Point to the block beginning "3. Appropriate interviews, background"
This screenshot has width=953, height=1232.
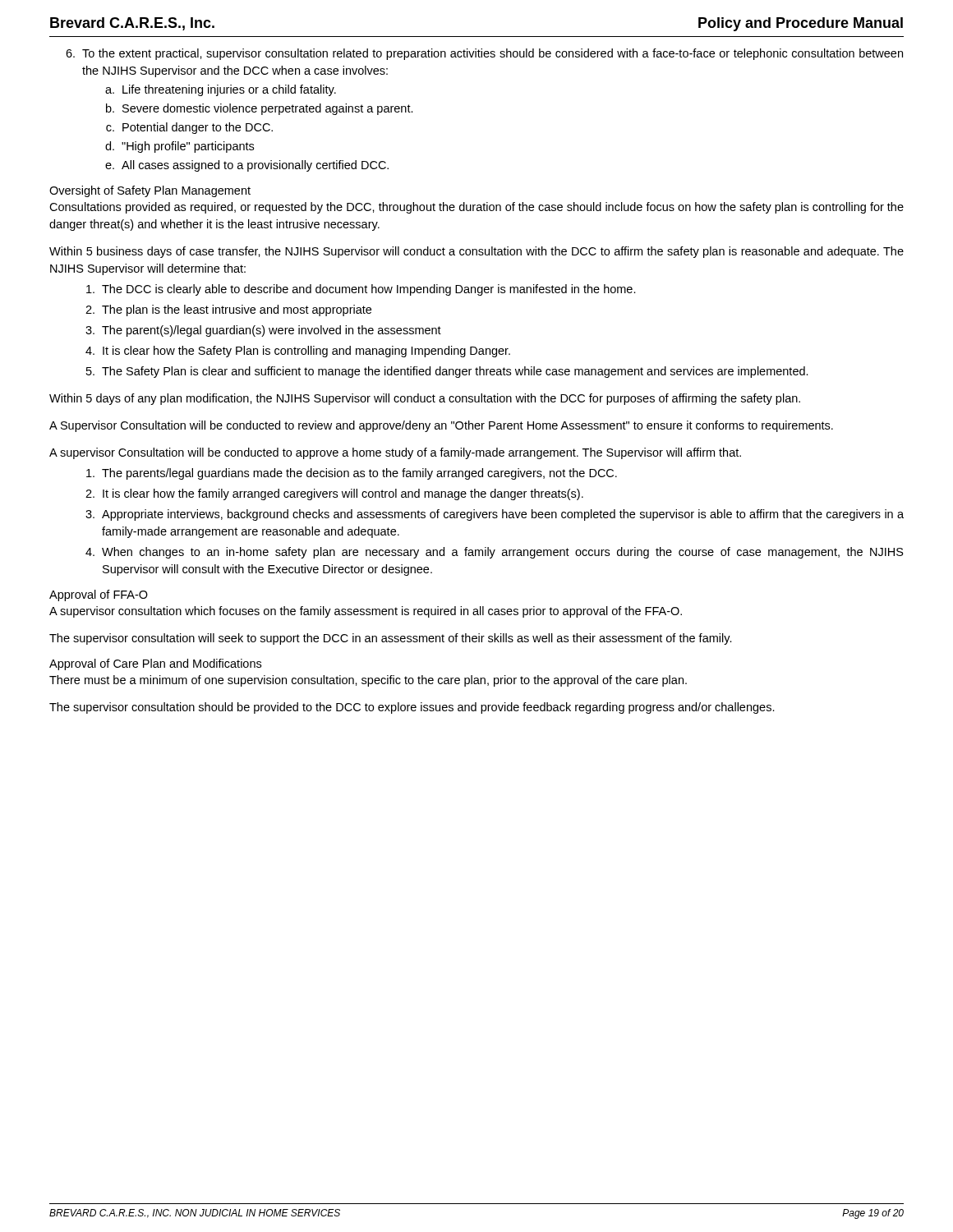(x=476, y=523)
